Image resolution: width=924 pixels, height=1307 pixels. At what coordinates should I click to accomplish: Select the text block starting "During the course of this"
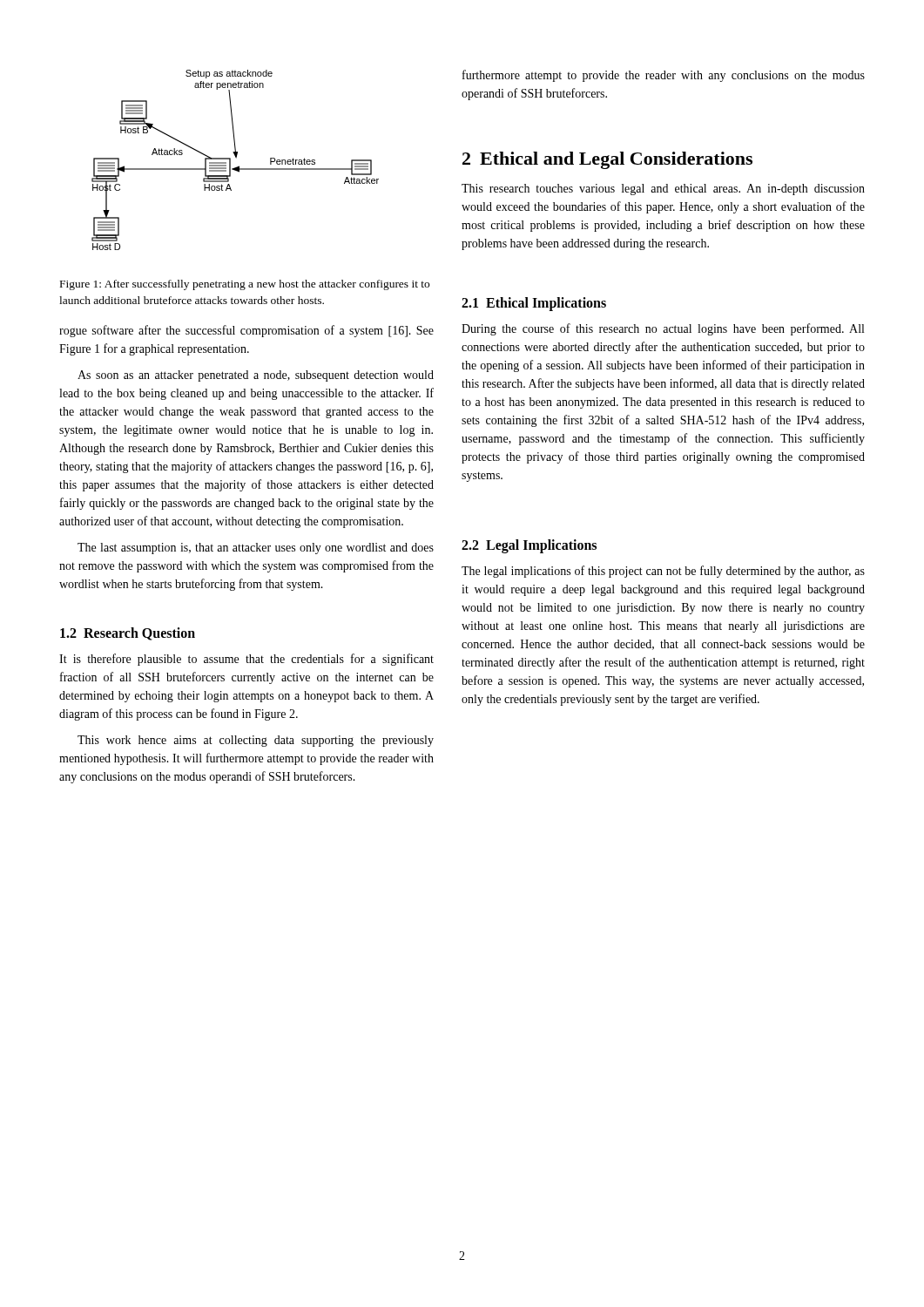(663, 402)
